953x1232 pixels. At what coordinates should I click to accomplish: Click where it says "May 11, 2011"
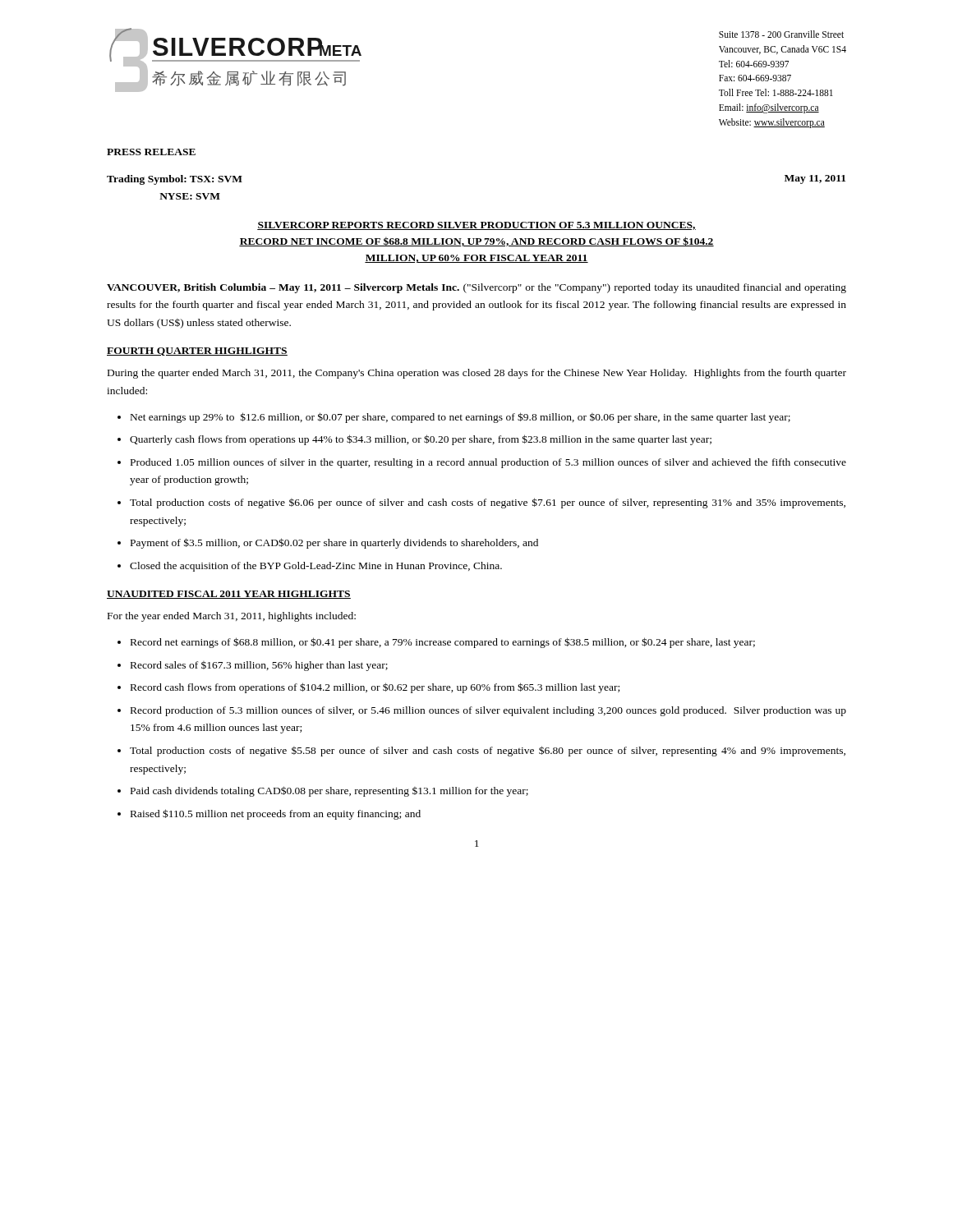(x=815, y=178)
